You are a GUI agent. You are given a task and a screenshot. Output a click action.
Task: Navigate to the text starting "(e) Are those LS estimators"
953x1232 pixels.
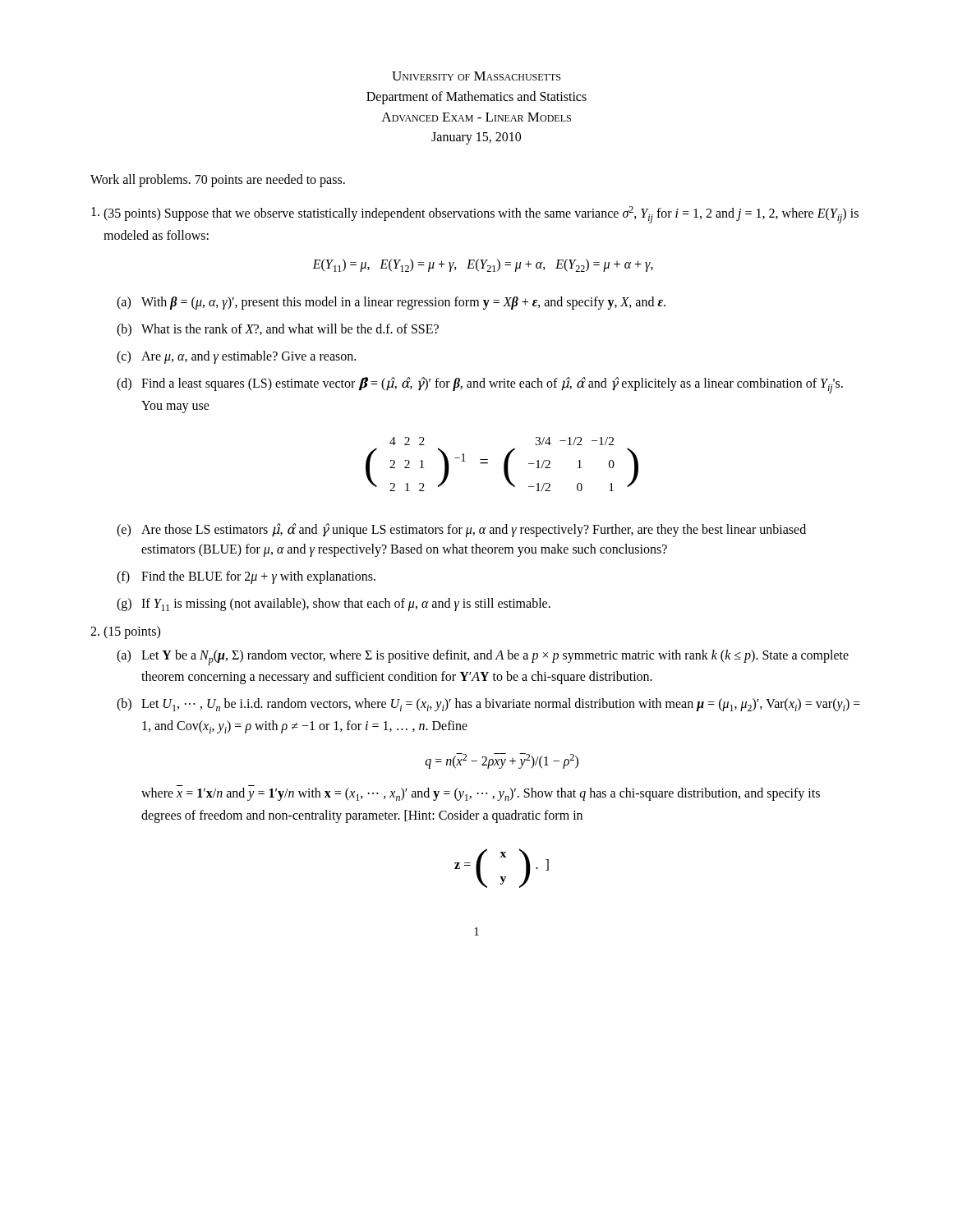tap(490, 540)
